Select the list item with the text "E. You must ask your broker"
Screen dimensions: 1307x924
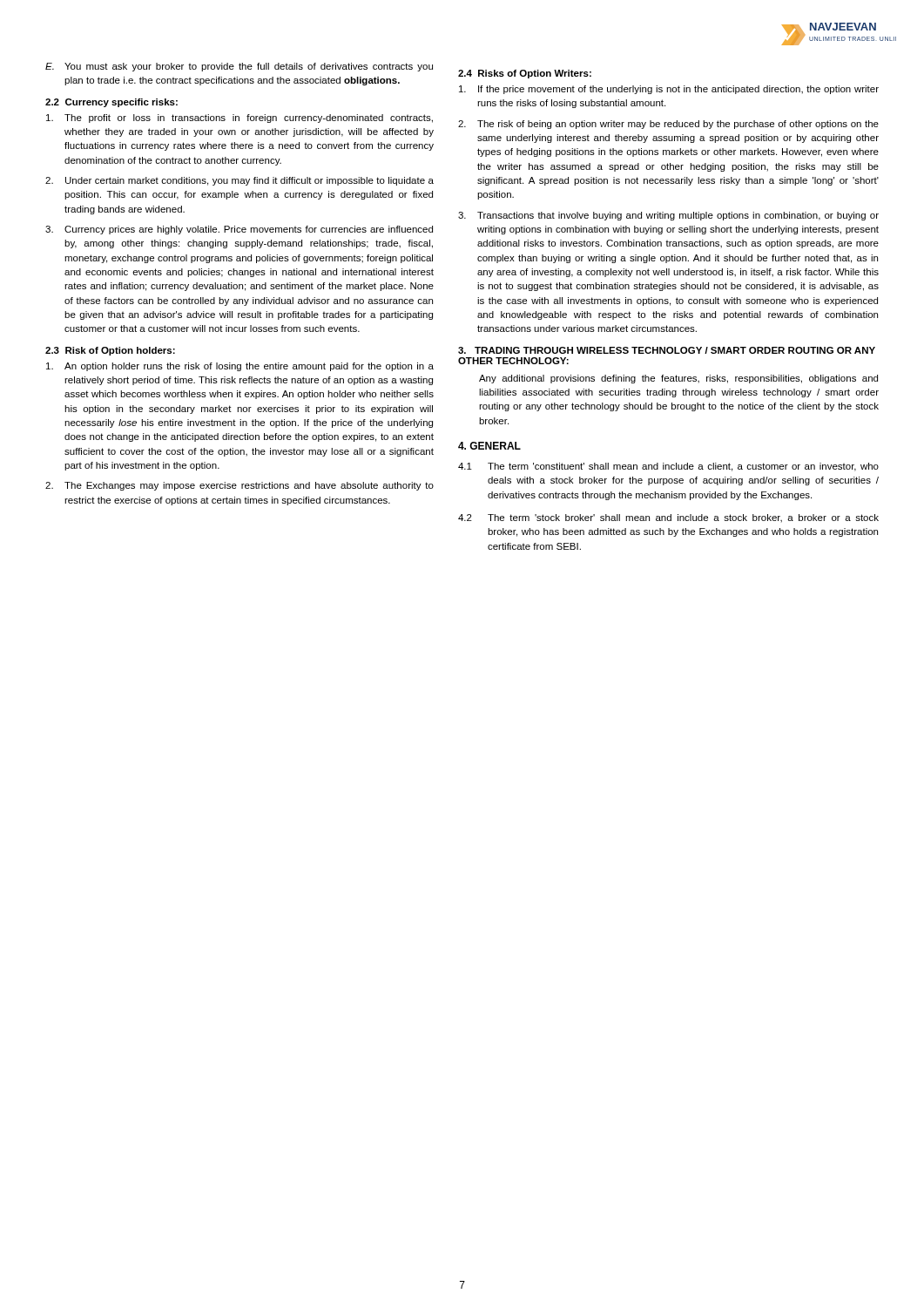[x=239, y=73]
